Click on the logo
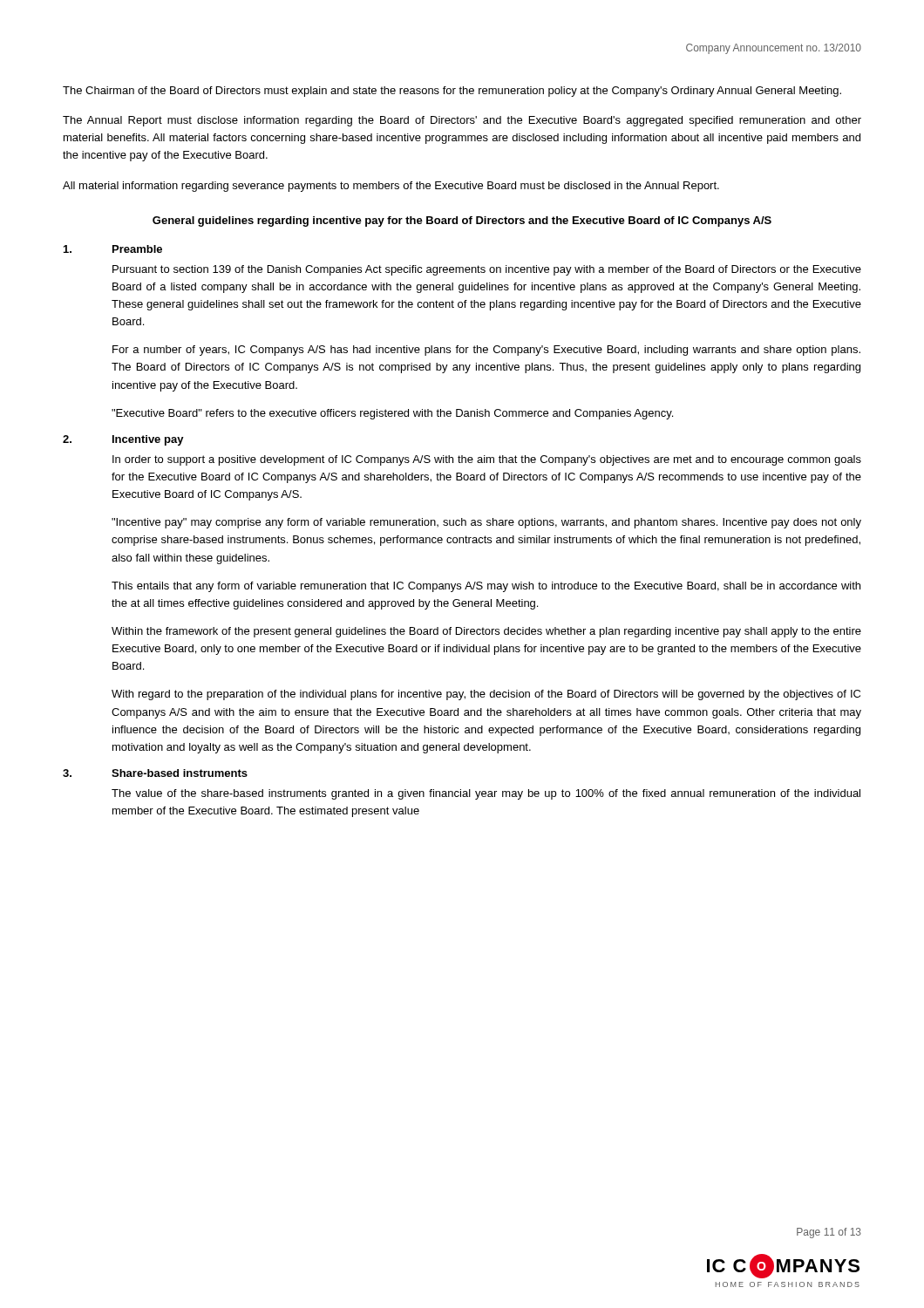Image resolution: width=924 pixels, height=1308 pixels. (783, 1271)
